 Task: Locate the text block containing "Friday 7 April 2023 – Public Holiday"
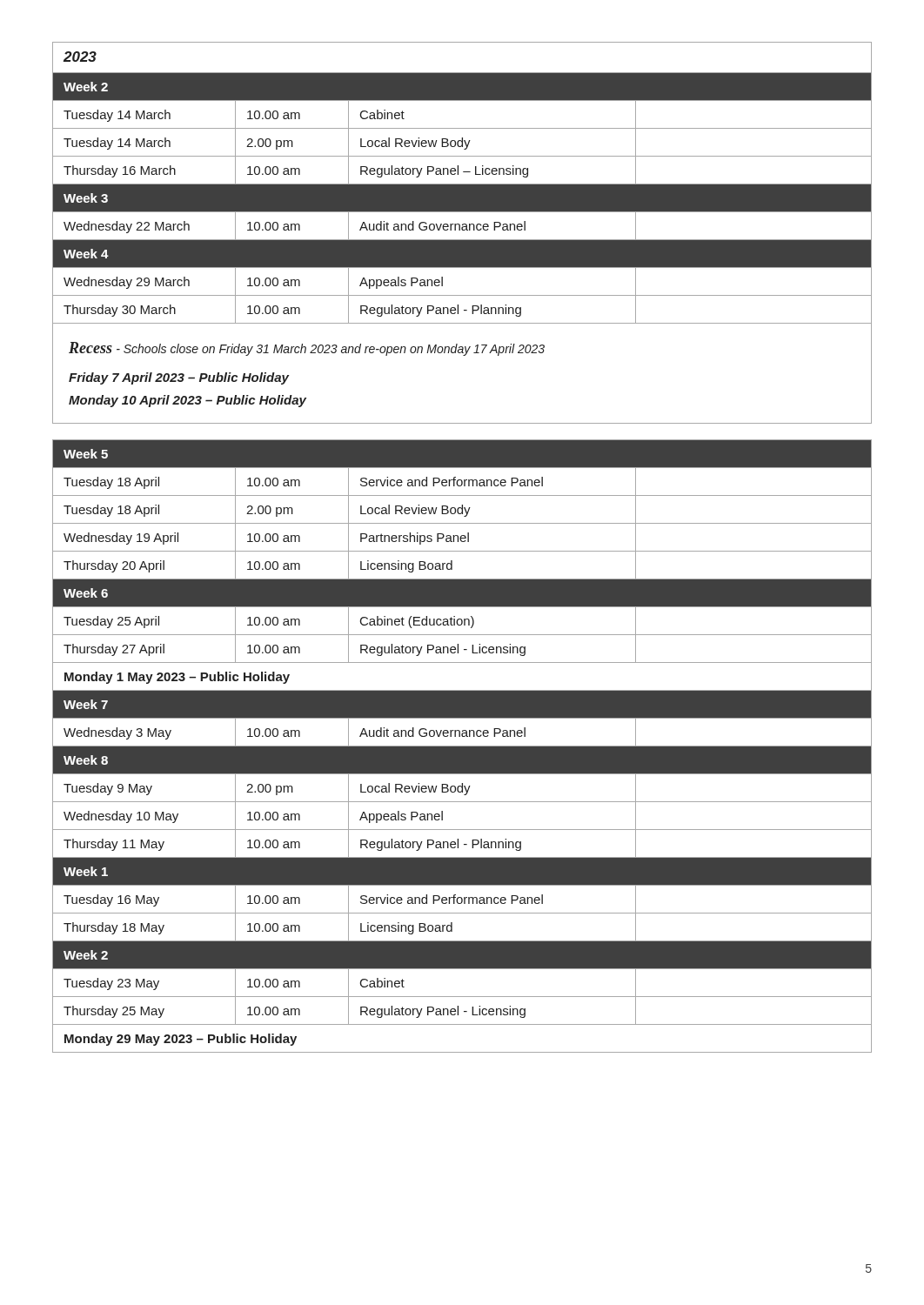187,388
